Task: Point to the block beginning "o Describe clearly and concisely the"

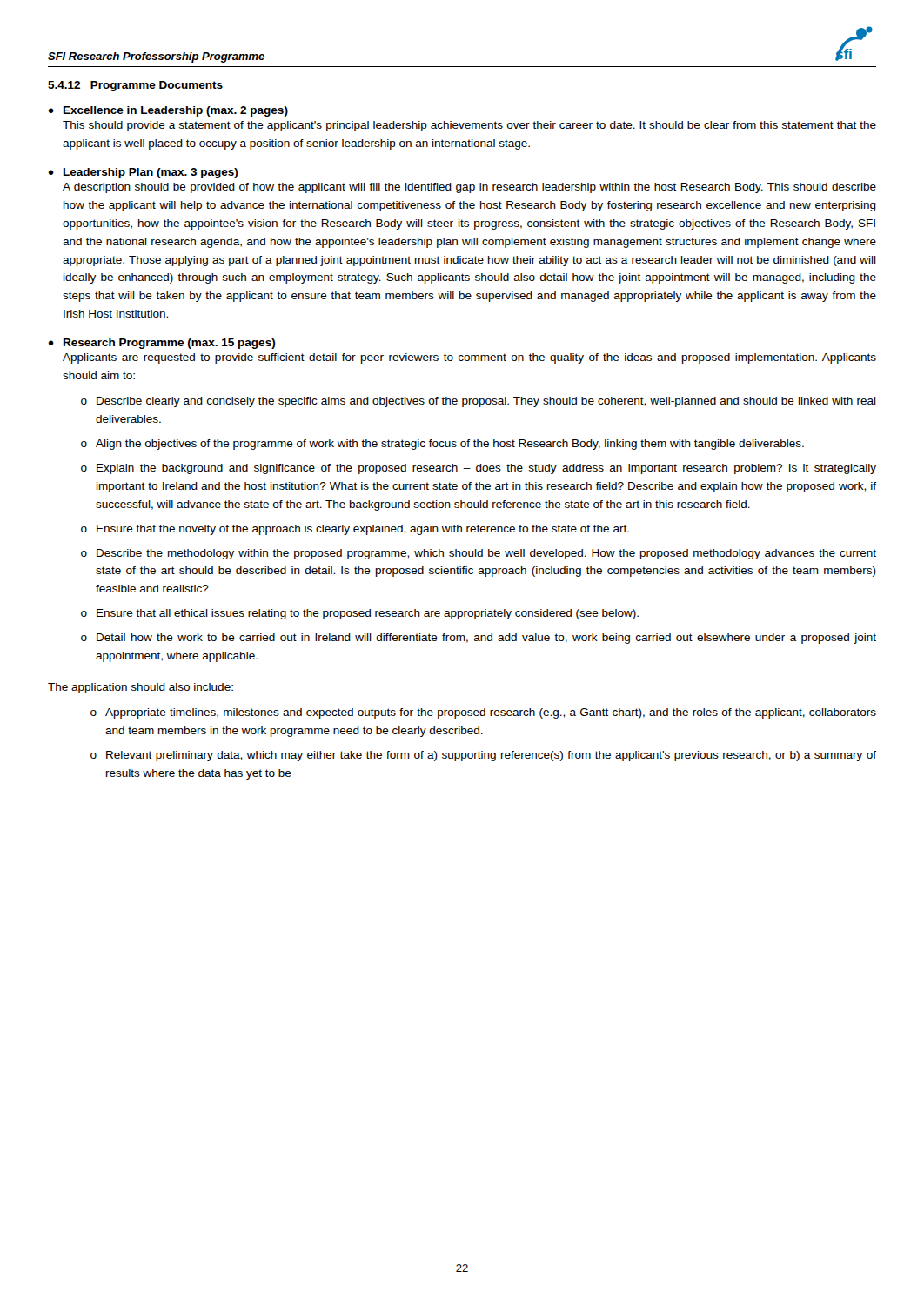Action: click(469, 411)
